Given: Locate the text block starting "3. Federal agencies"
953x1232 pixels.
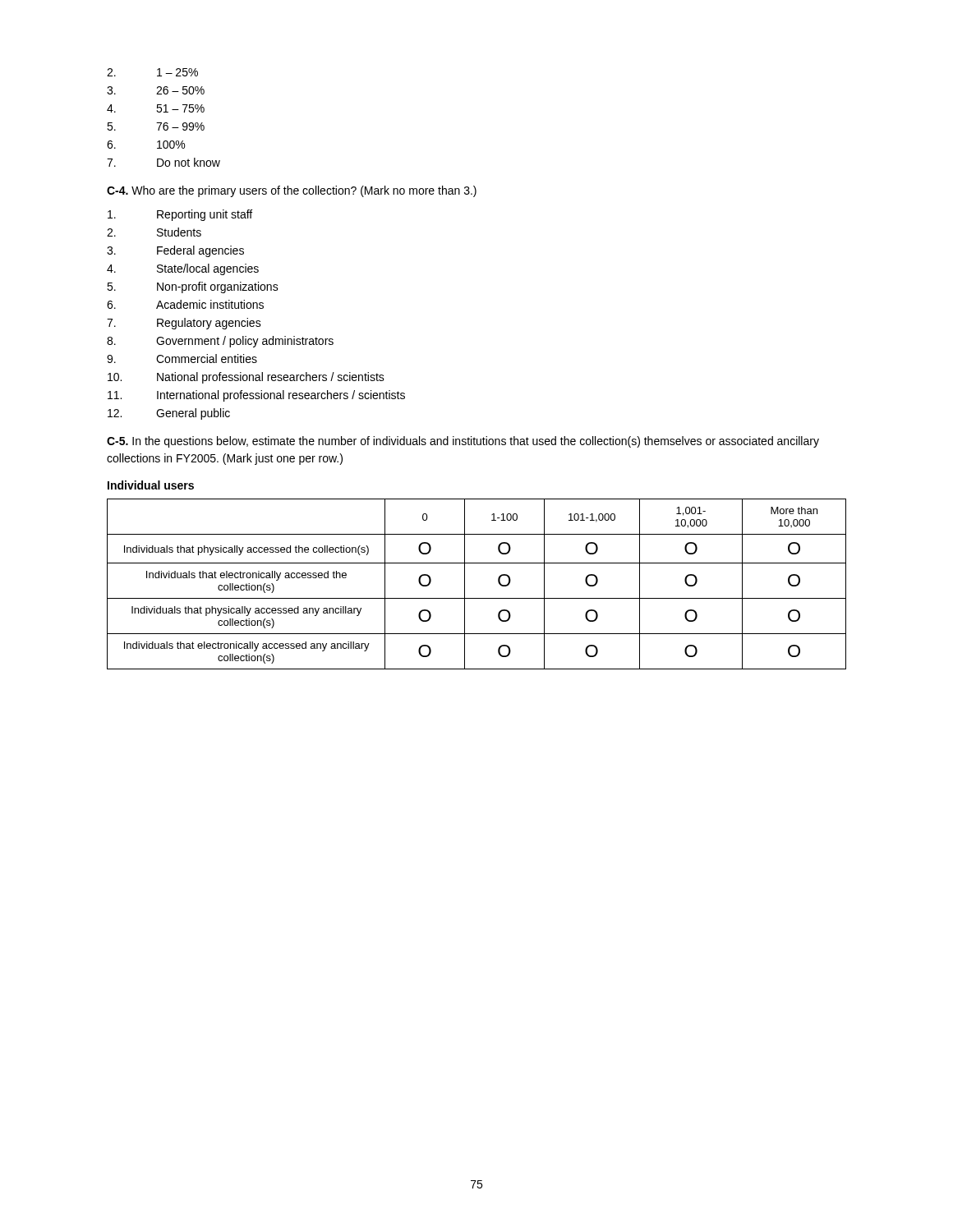Looking at the screenshot, I should pos(175,251).
